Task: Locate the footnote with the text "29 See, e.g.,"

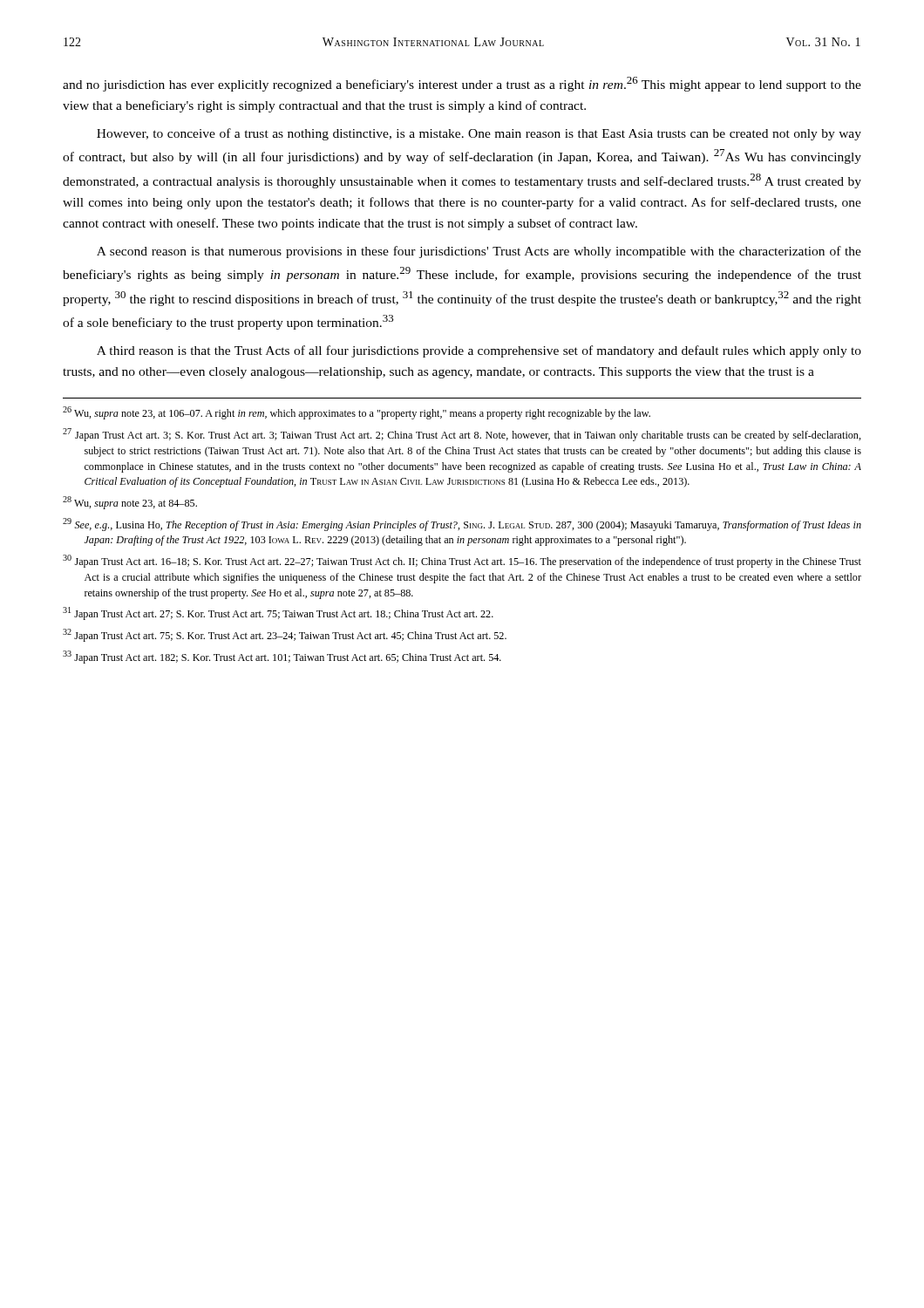Action: 462,531
